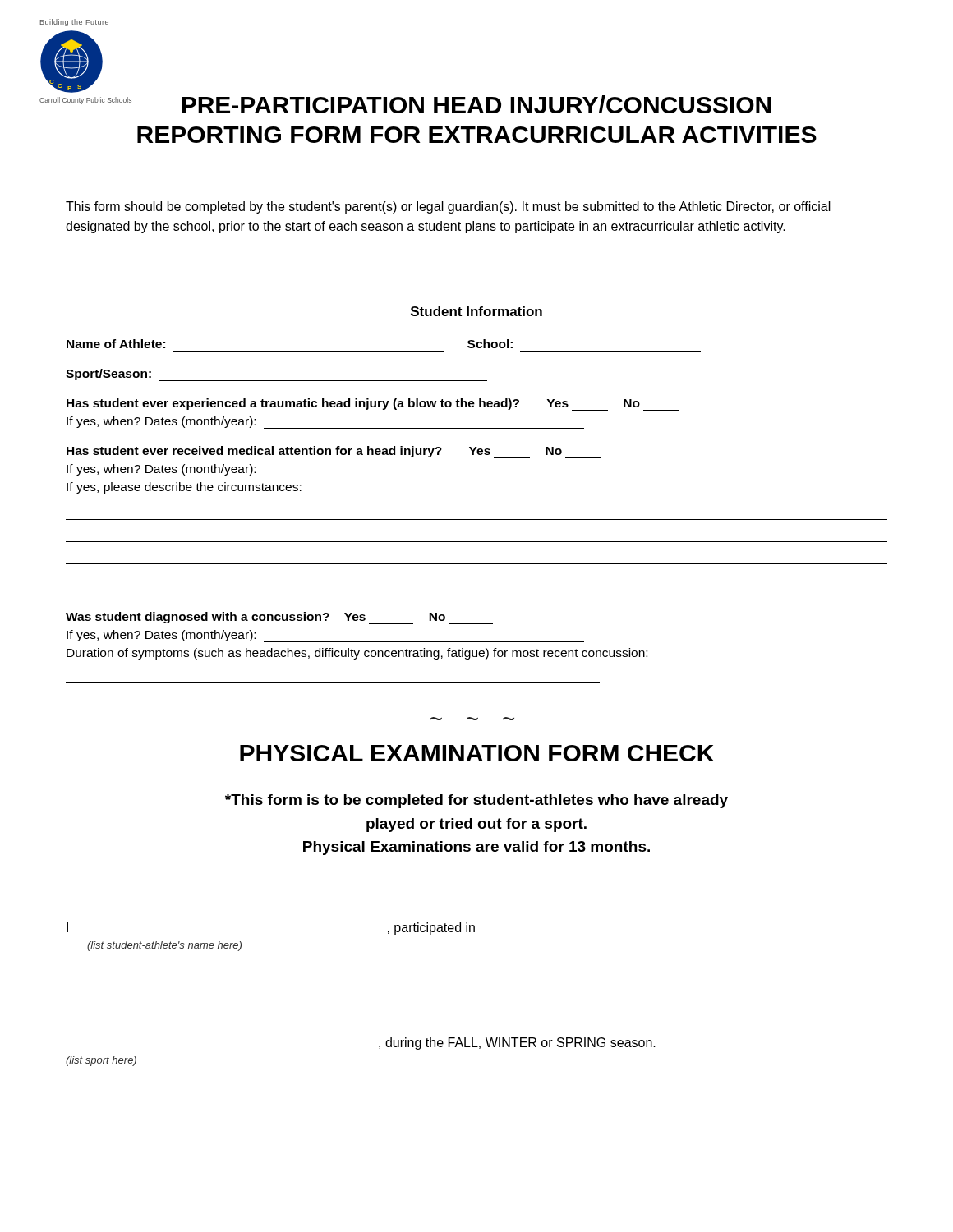
Task: Click on the text block that reads "Was student diagnosed with a concussion? Yes"
Action: 476,646
